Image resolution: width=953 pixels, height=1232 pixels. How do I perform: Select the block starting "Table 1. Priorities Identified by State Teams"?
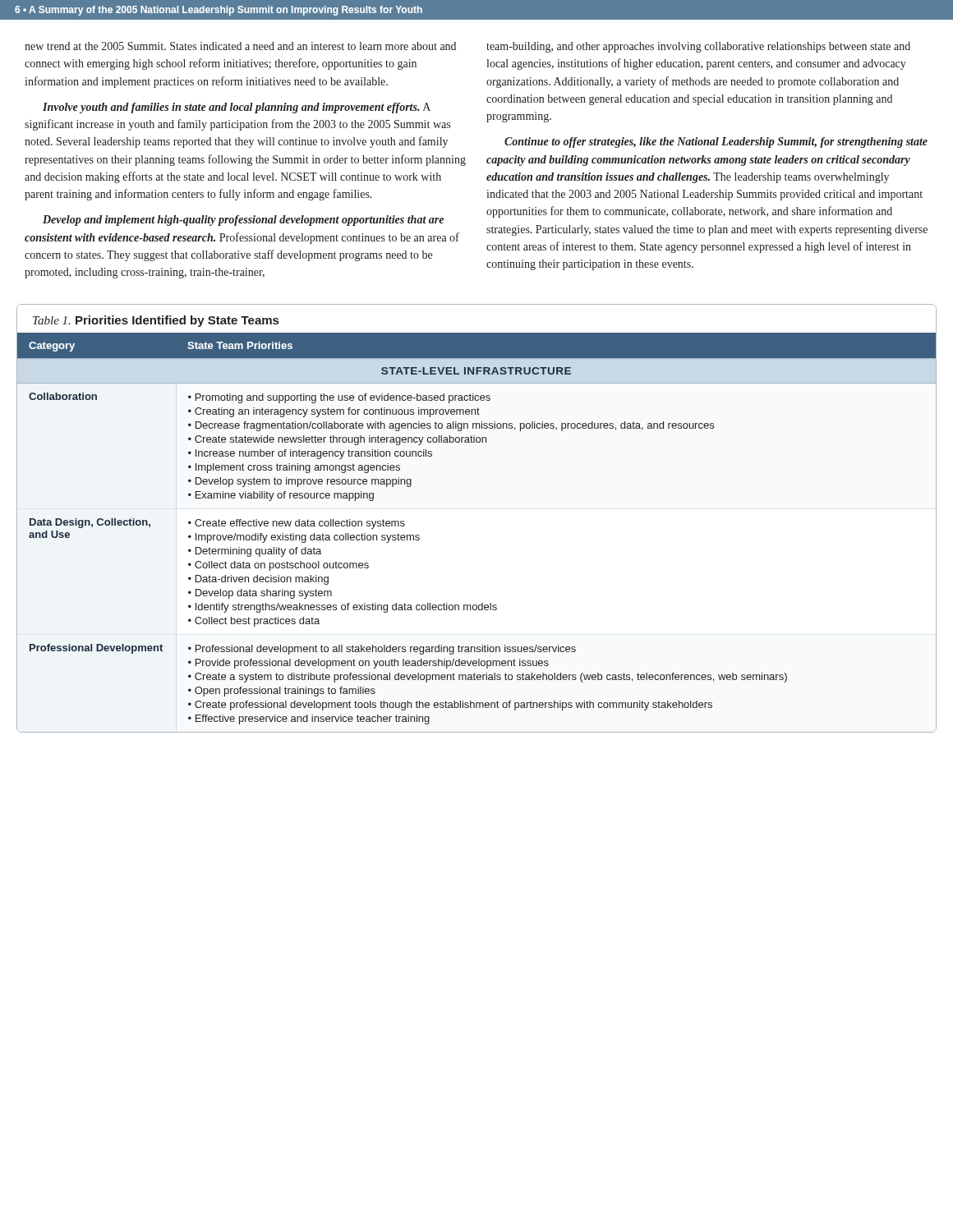click(x=156, y=320)
